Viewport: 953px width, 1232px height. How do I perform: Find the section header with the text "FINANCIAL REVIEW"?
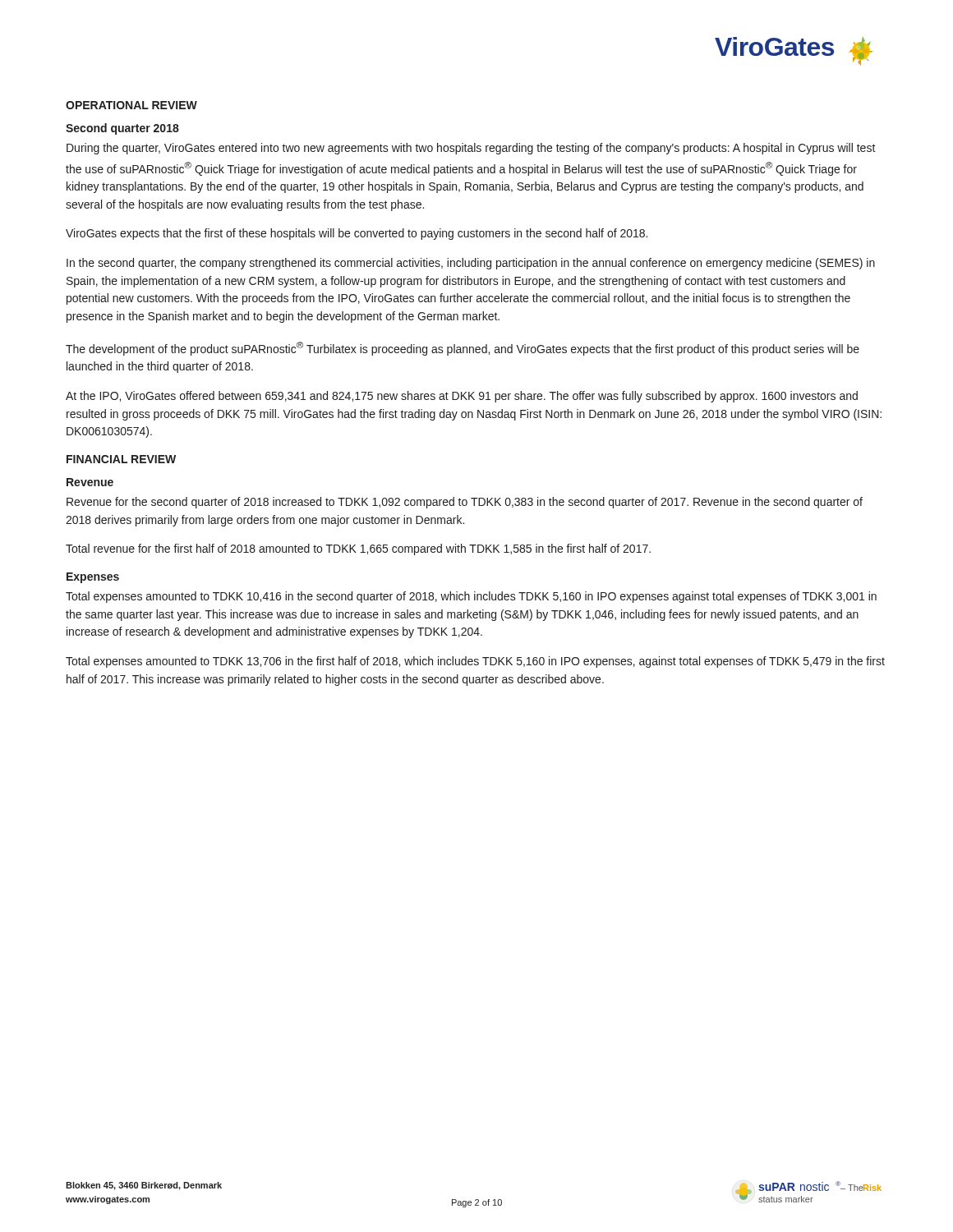121,459
